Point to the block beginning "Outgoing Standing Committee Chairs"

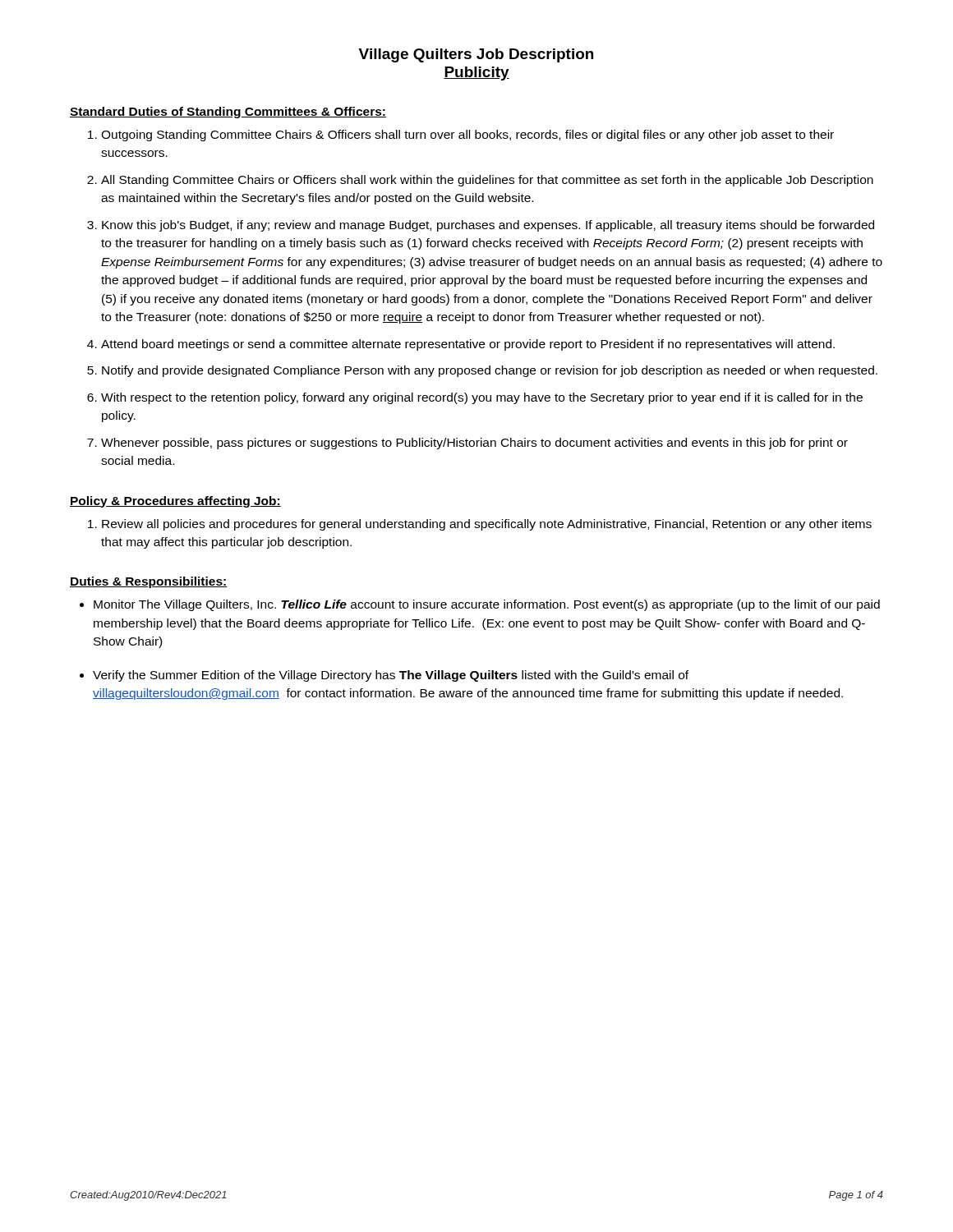click(x=468, y=143)
